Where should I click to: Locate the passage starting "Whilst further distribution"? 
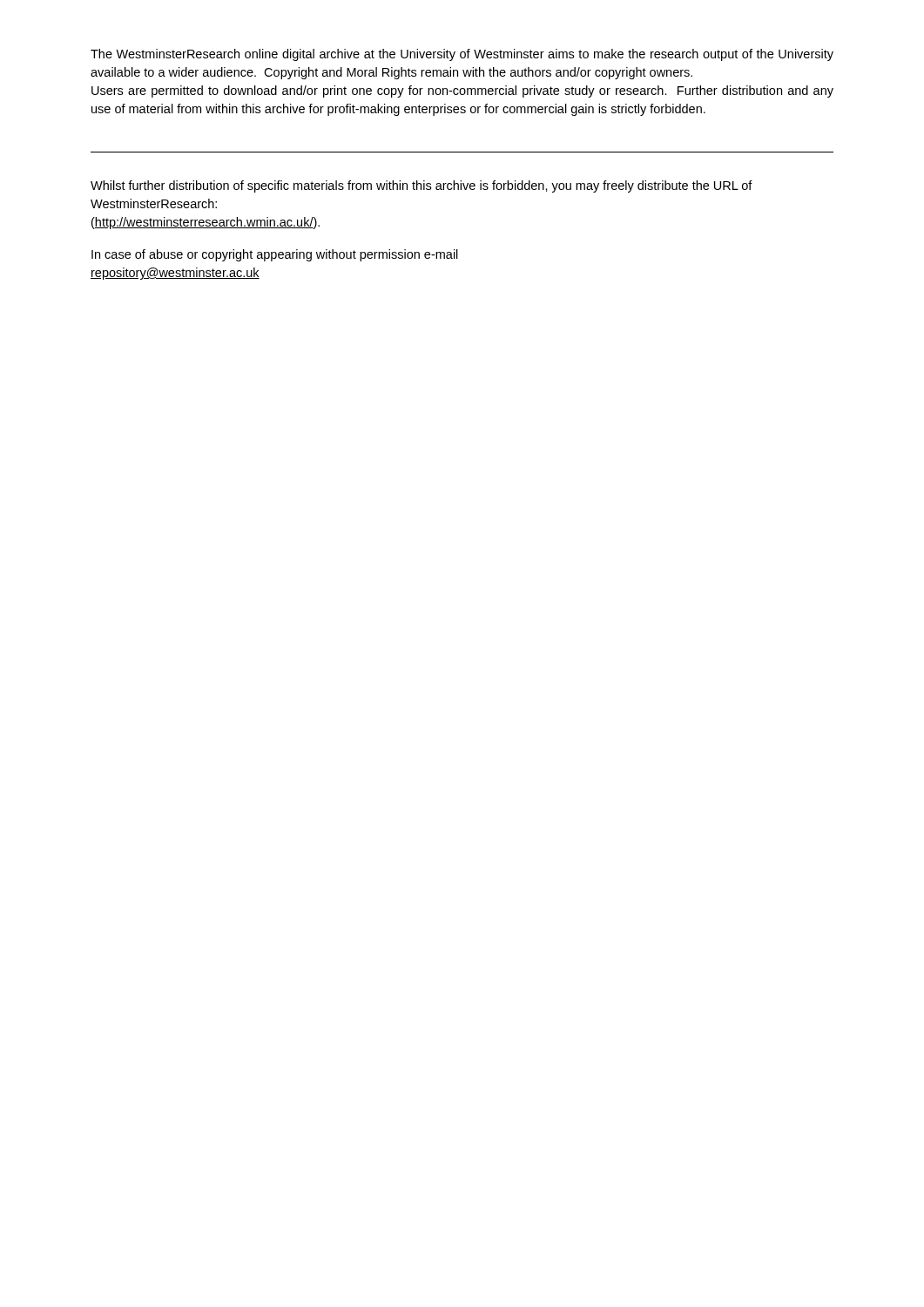pos(422,186)
